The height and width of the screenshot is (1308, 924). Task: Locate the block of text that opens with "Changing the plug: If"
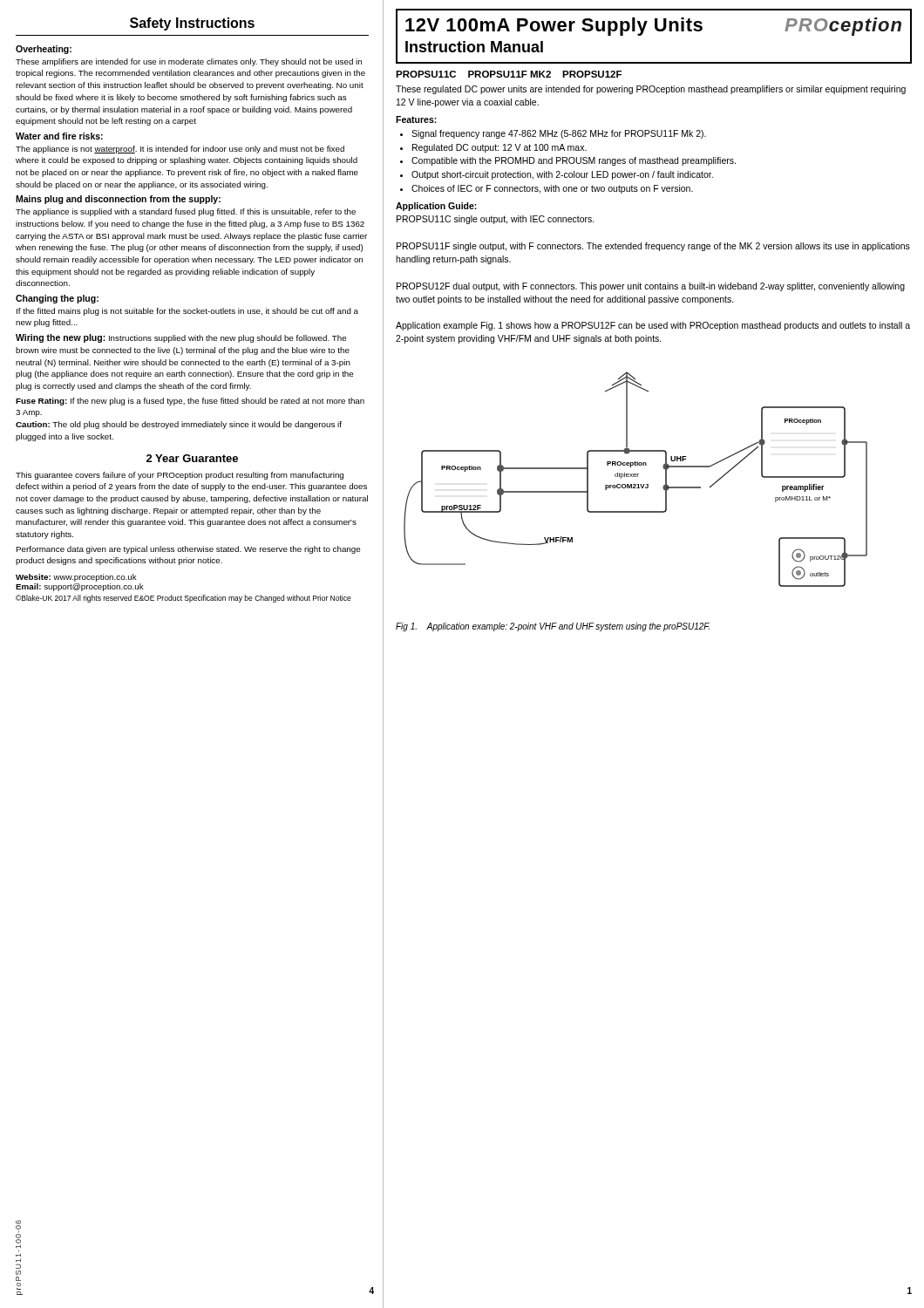click(187, 310)
